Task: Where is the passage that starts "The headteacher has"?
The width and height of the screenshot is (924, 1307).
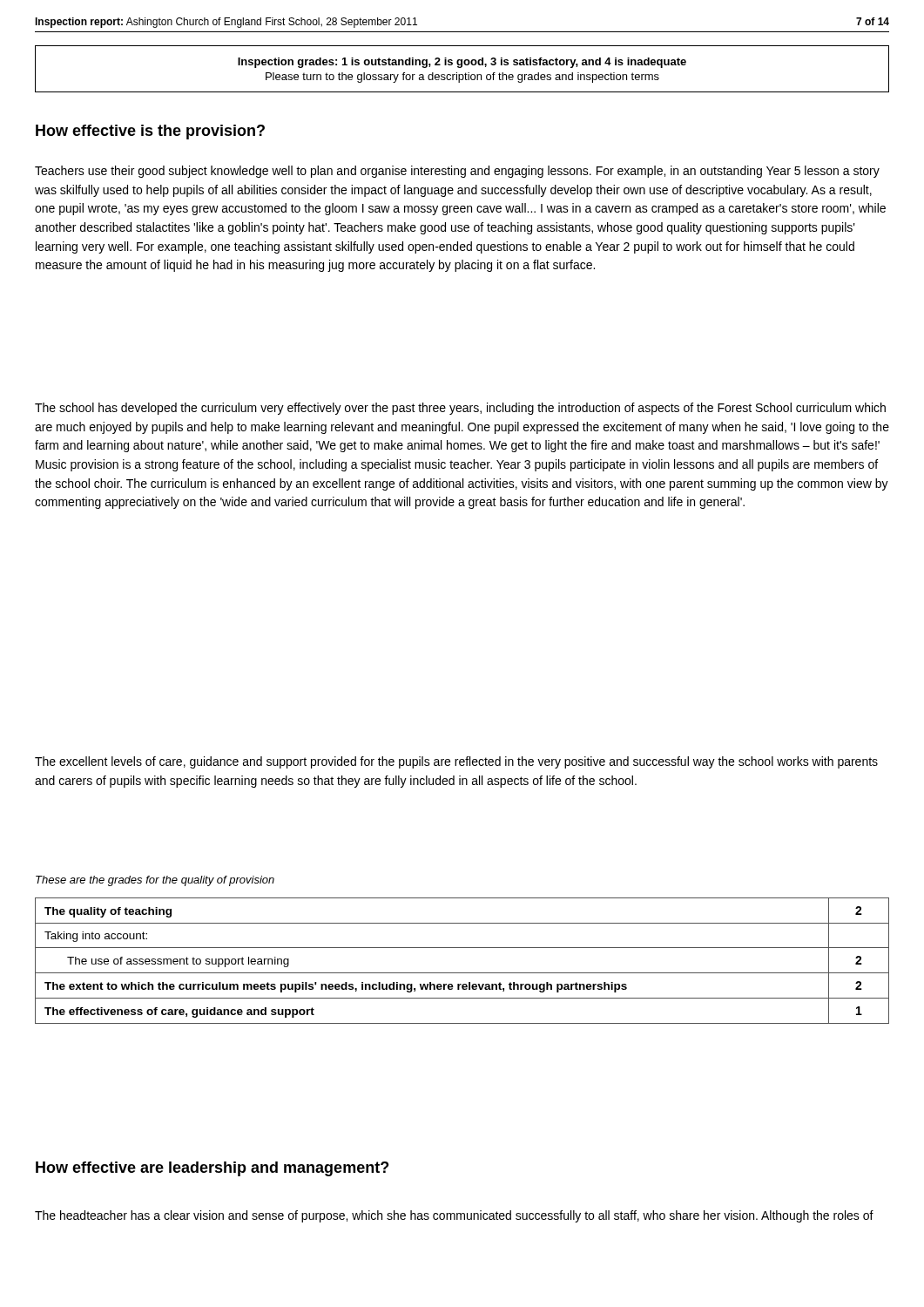Action: point(454,1216)
